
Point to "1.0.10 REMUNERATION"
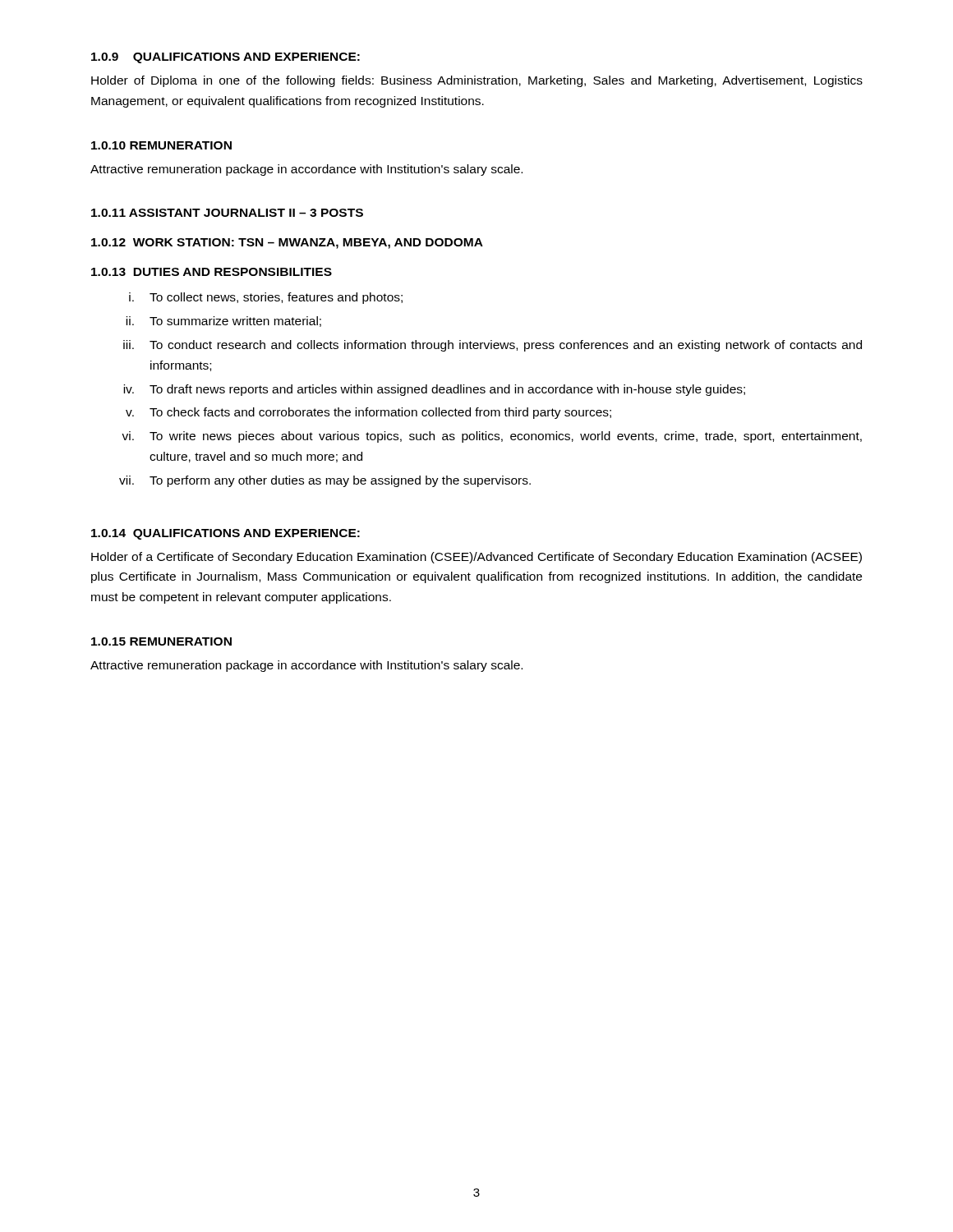coord(161,145)
